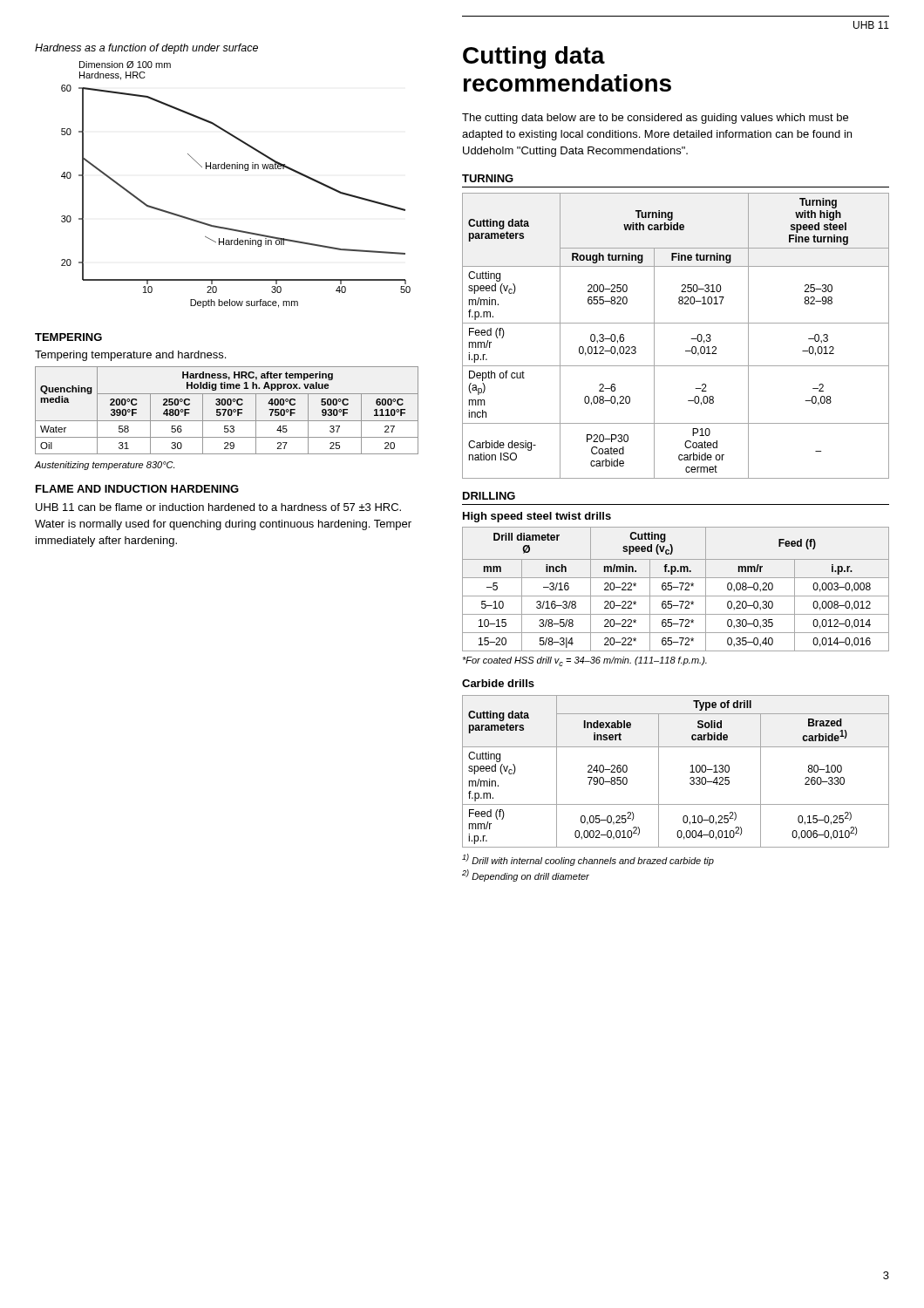Locate the table with the text "Solid carbide"

[x=676, y=771]
